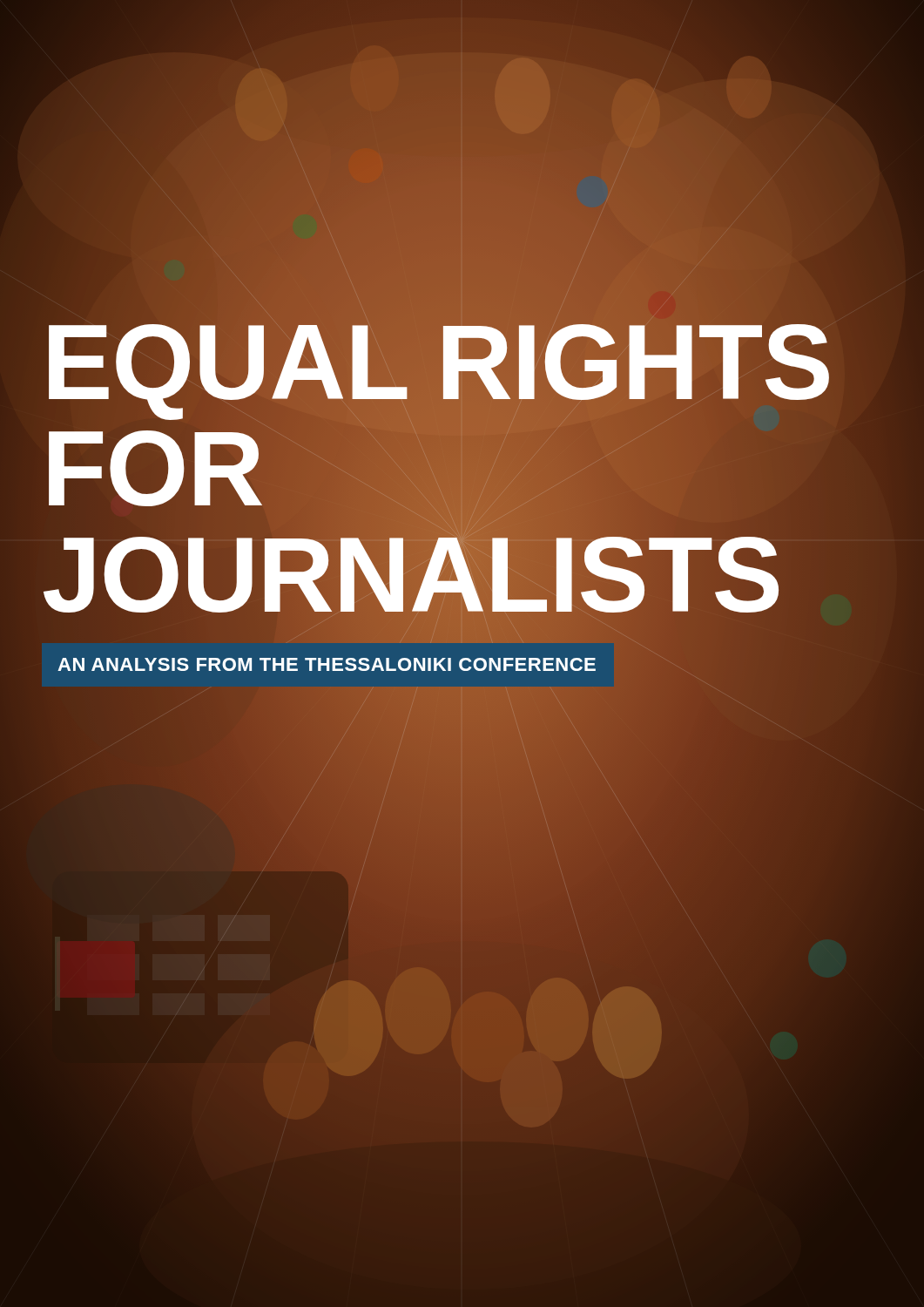The image size is (924, 1307).
Task: Click where it says "EQUAL RIGHTSFOR JOURNALISTS"
Action: [462, 469]
